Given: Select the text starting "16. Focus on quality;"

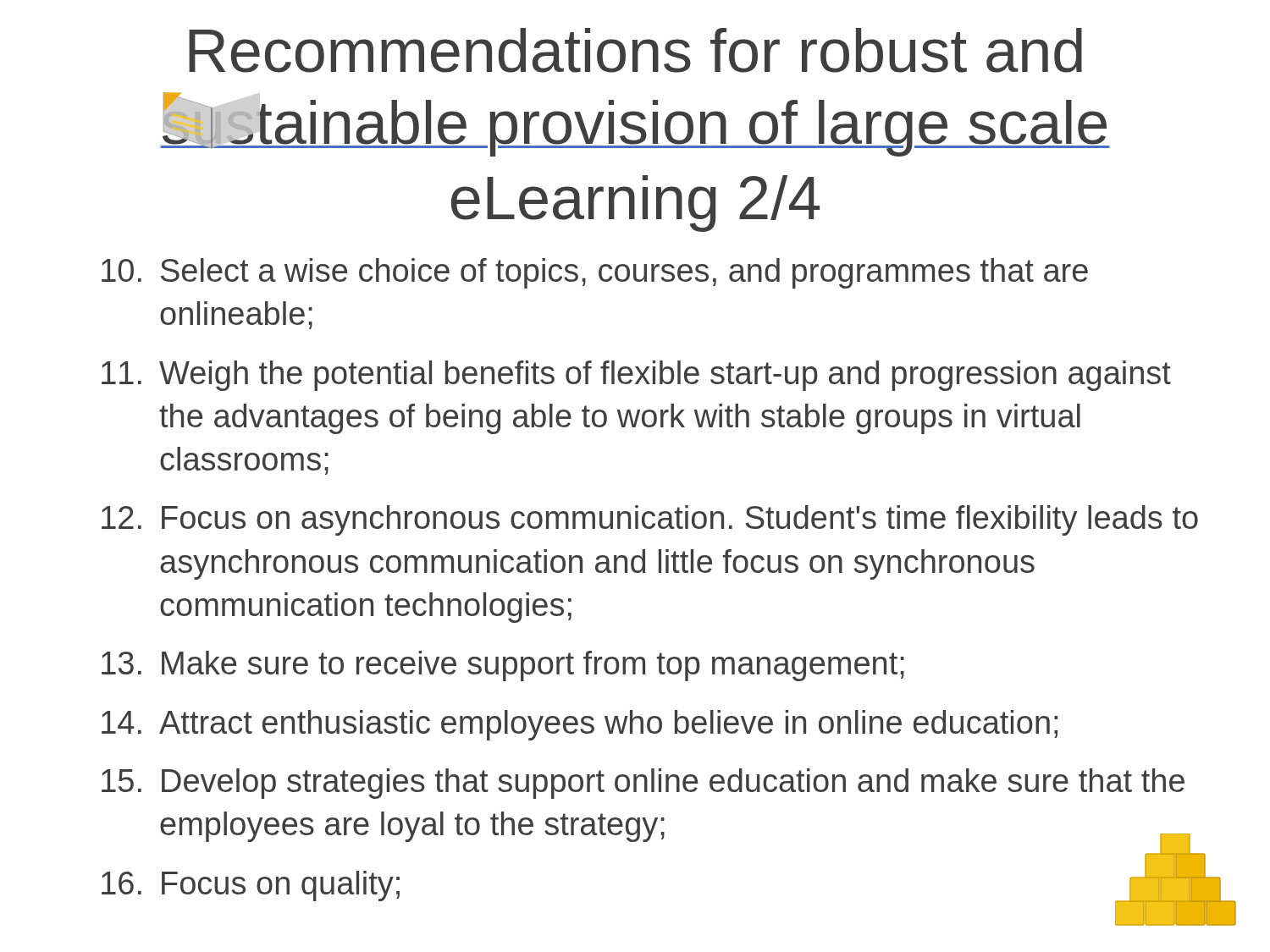Looking at the screenshot, I should coord(238,884).
